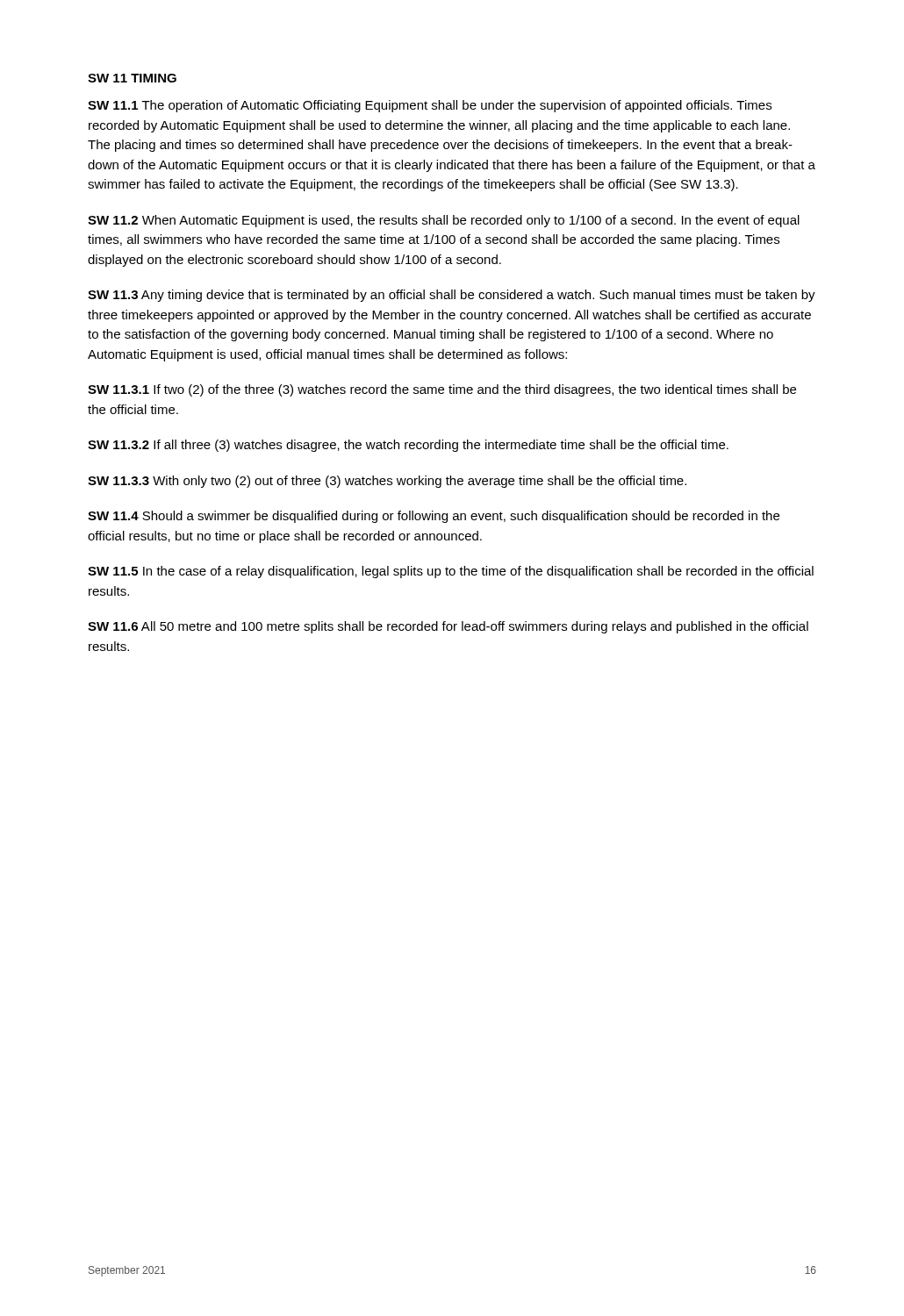The image size is (904, 1316).
Task: Navigate to the passage starting "SW 11.5 In the case"
Action: click(451, 581)
